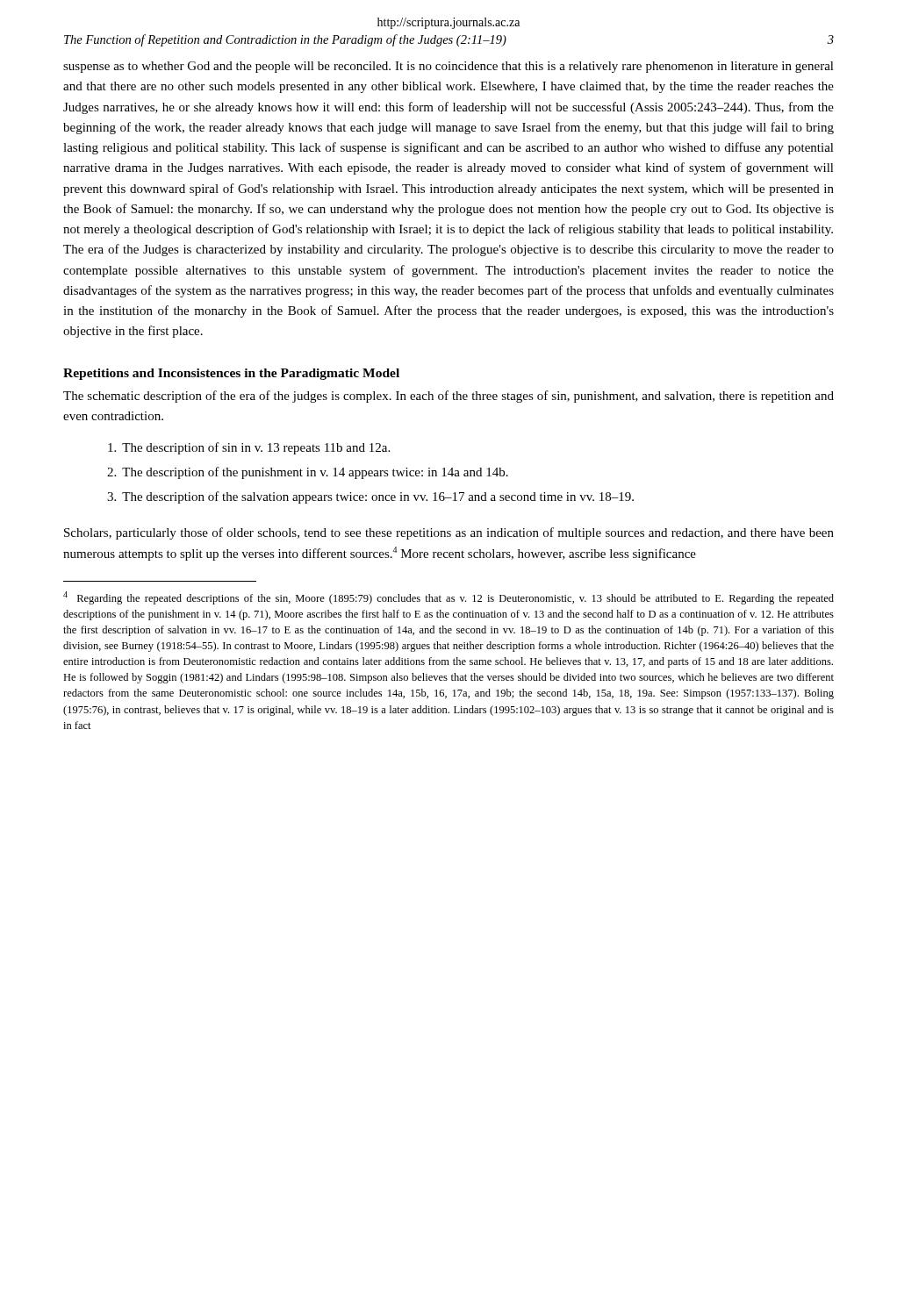Click on the block starting "suspense as to whether God"
Screen dimensions: 1316x897
click(448, 198)
